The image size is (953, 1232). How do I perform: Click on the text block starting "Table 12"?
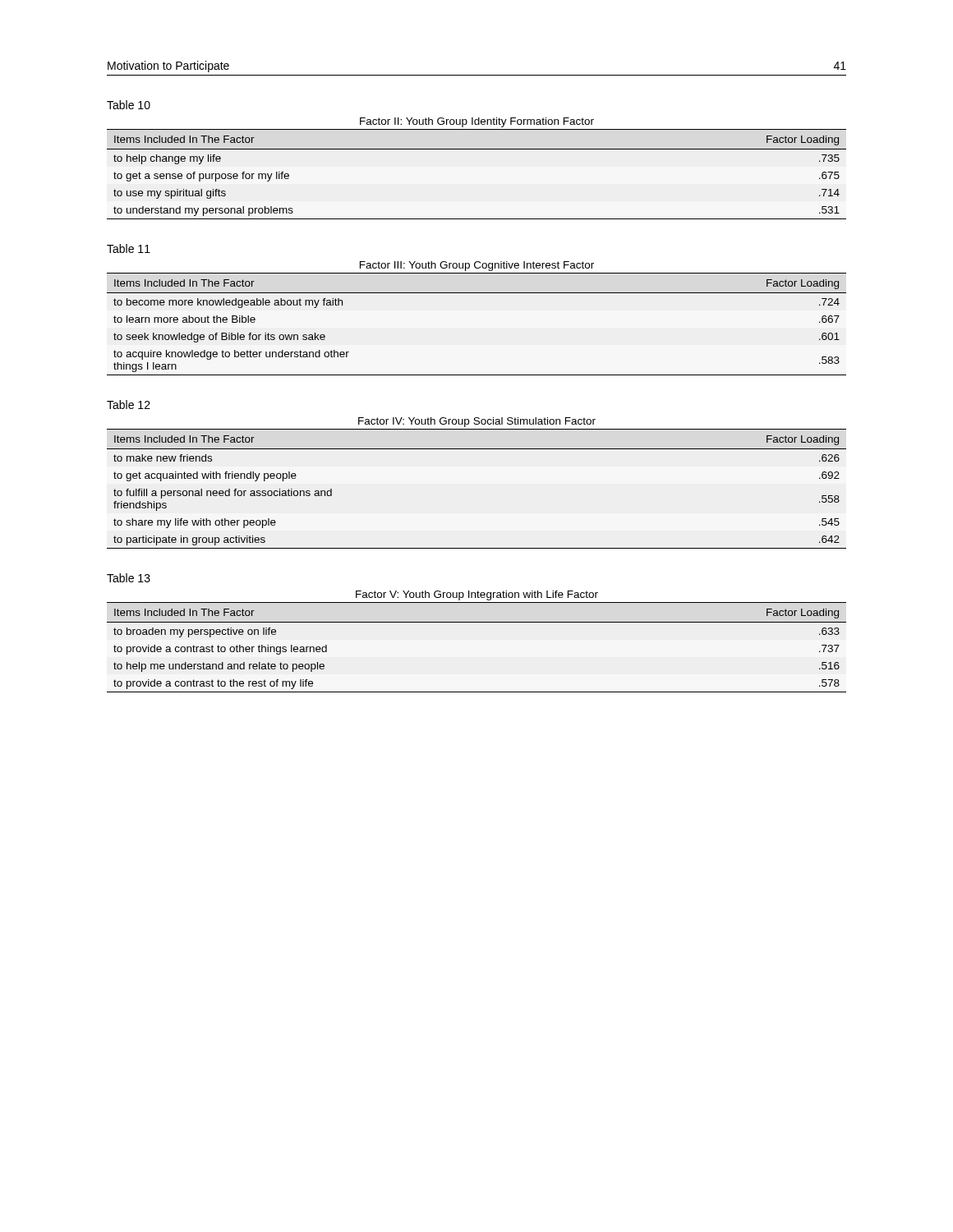pyautogui.click(x=129, y=405)
